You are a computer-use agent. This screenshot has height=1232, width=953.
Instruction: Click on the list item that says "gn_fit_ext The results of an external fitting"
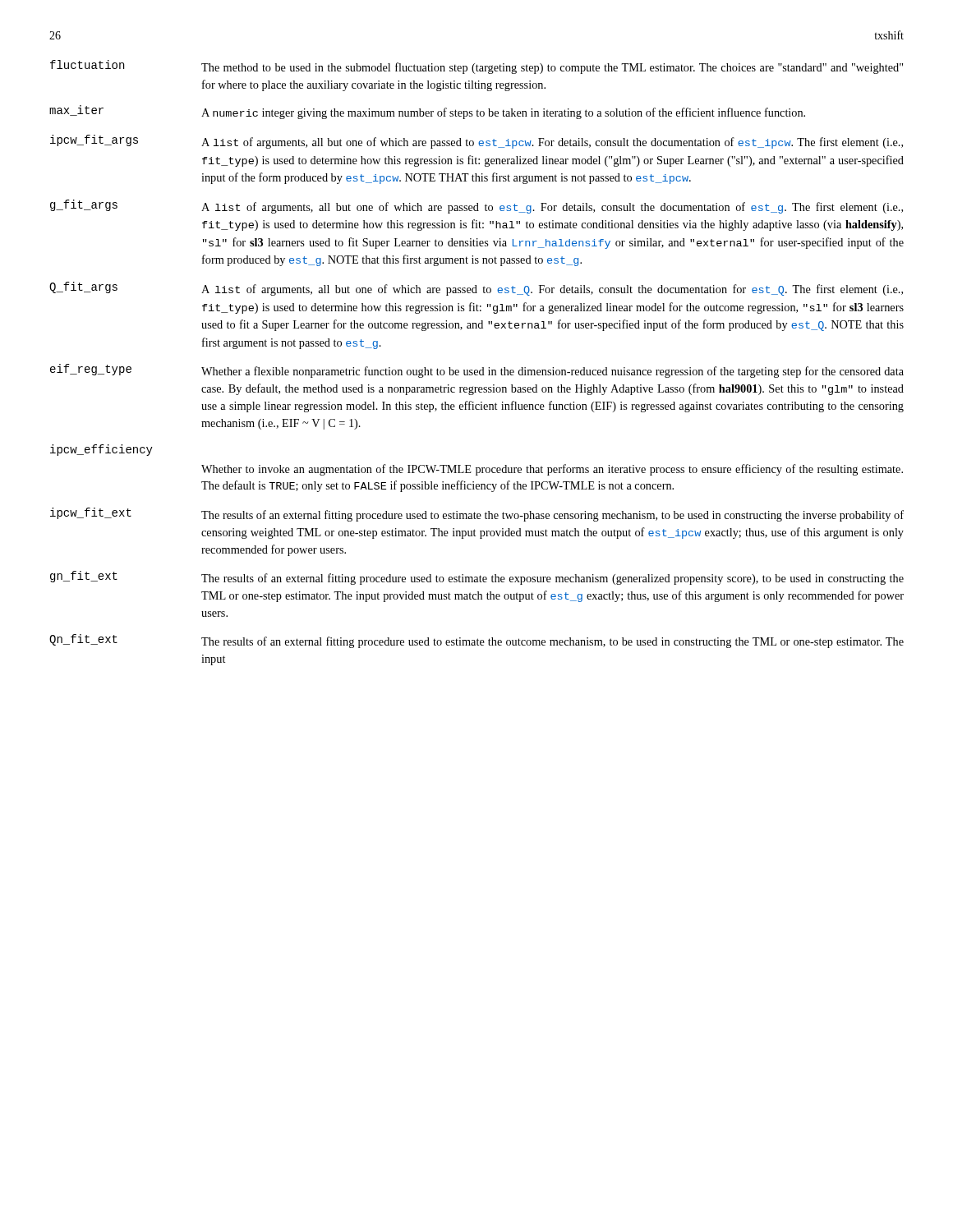click(476, 596)
